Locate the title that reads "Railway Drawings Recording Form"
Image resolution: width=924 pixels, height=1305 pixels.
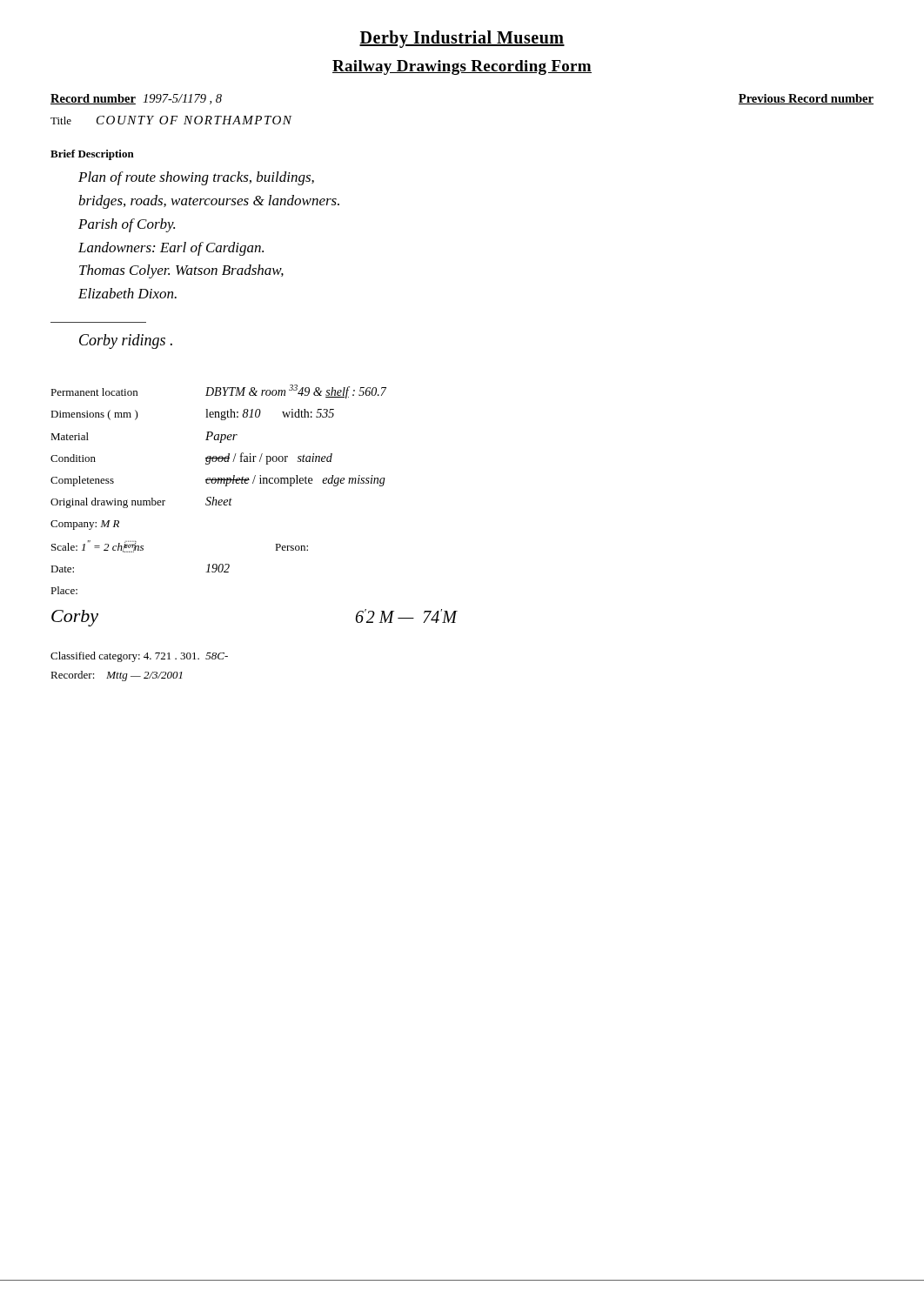pos(462,66)
